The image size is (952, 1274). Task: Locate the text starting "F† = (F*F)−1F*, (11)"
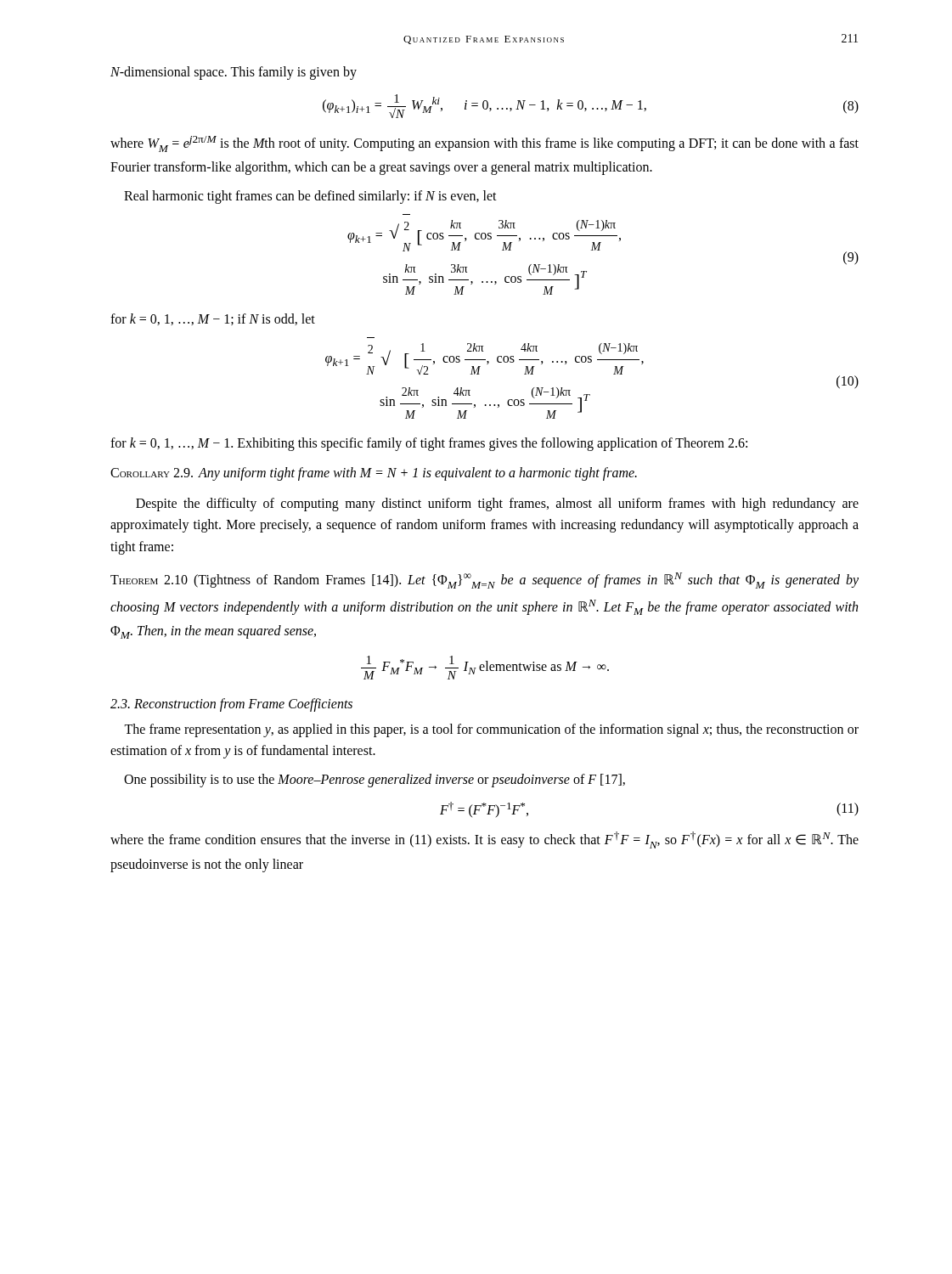click(484, 806)
